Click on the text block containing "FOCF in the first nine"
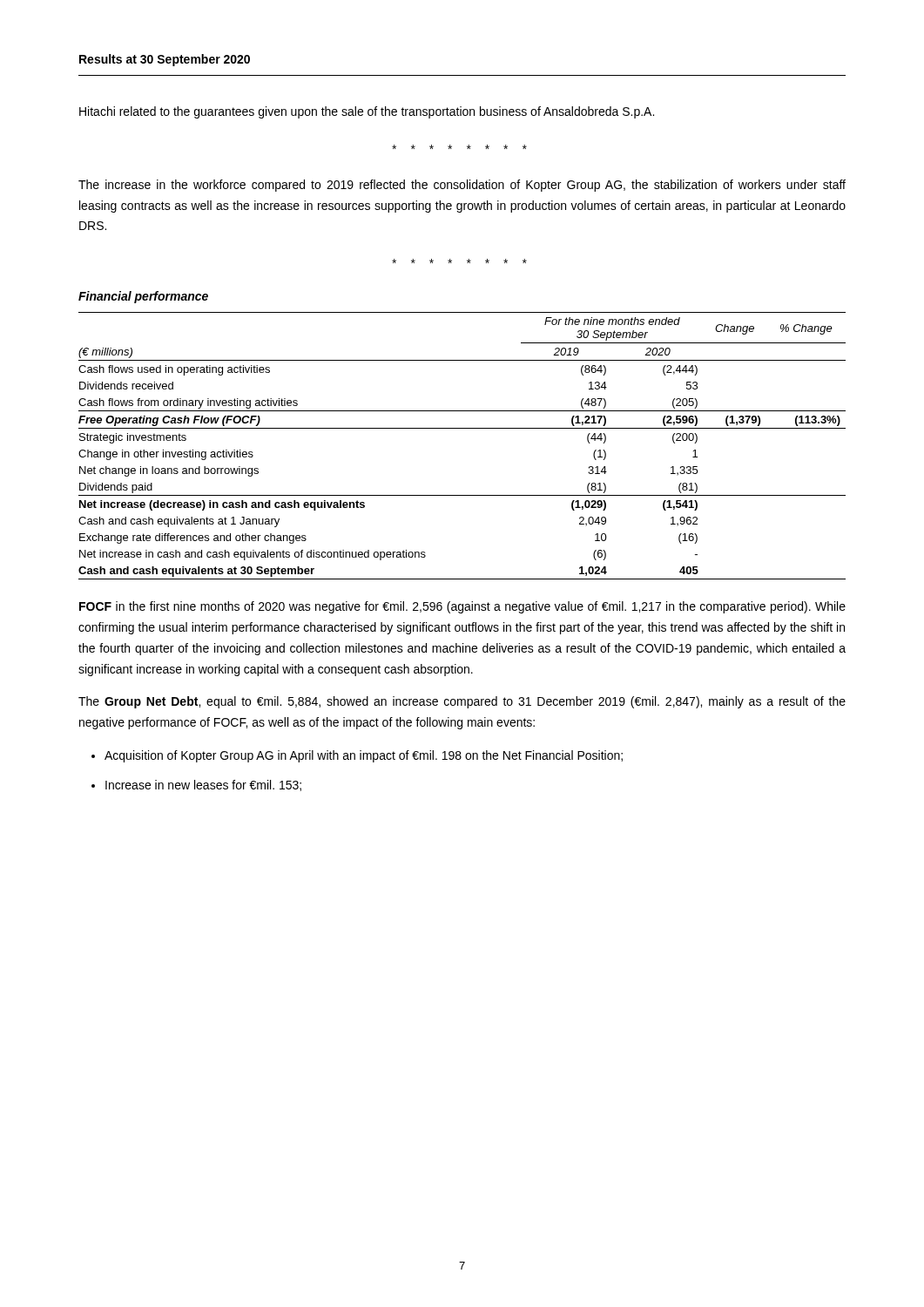Image resolution: width=924 pixels, height=1307 pixels. pyautogui.click(x=462, y=638)
